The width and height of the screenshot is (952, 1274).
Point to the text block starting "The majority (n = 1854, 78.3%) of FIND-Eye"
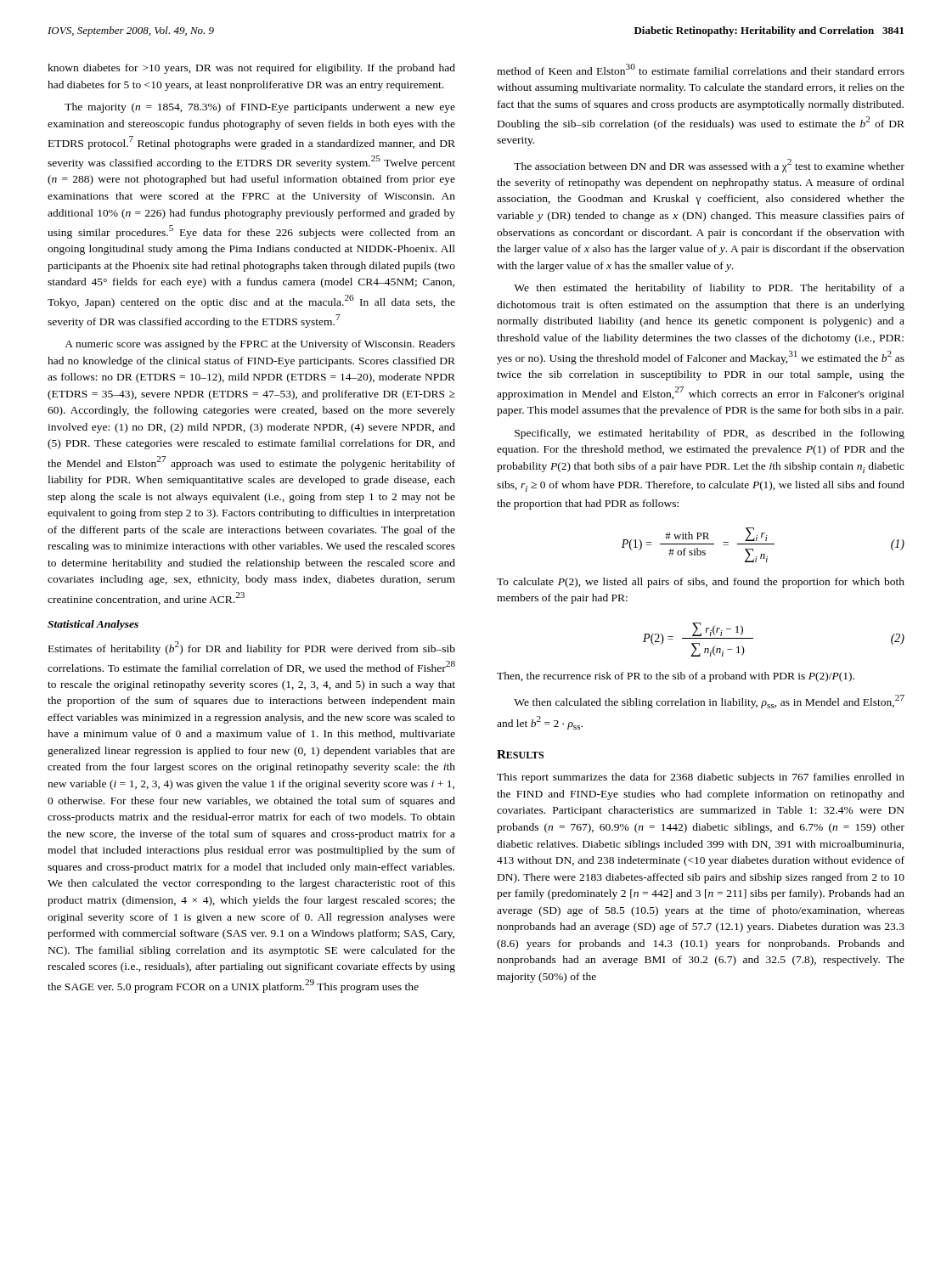click(251, 214)
